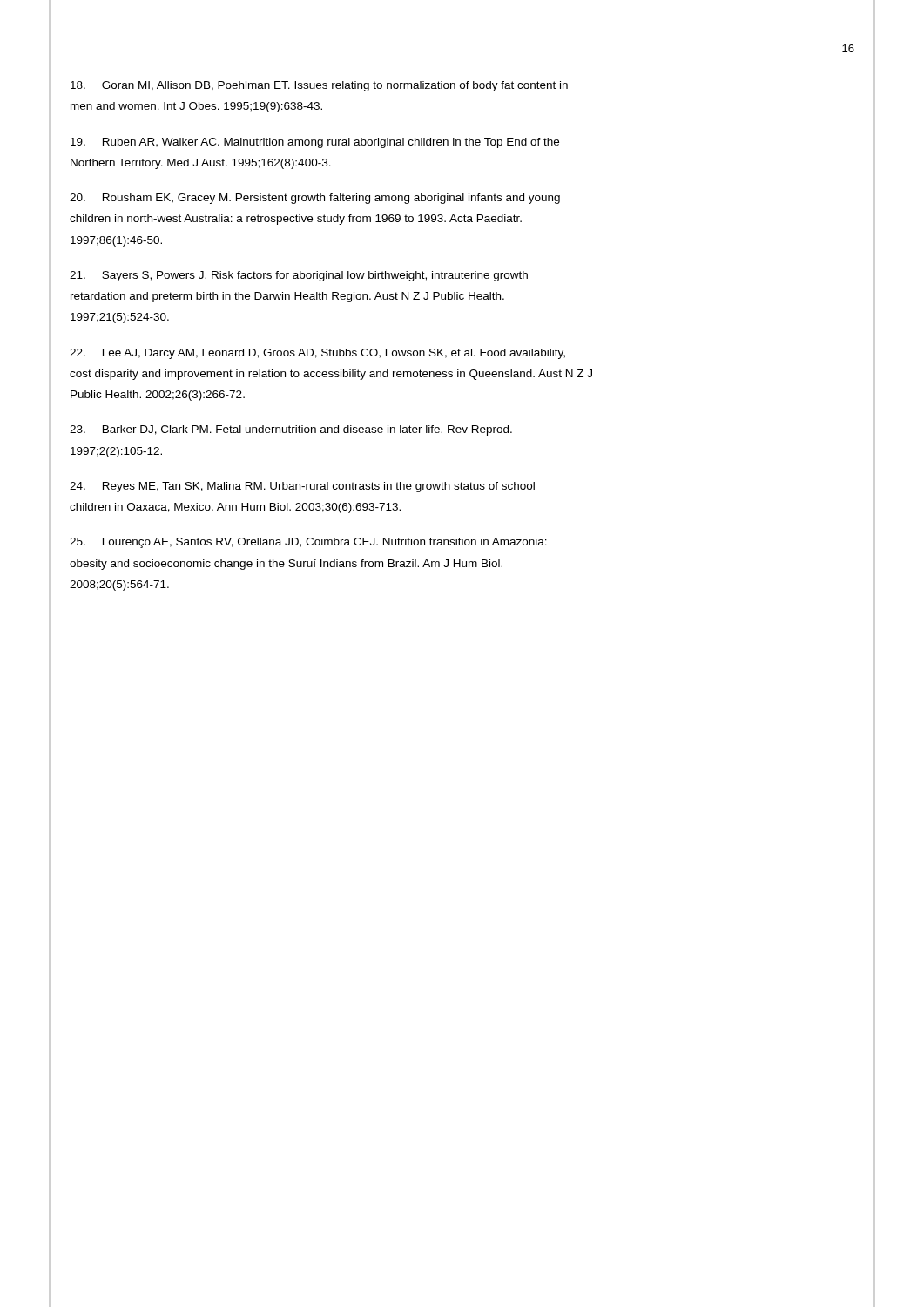Viewport: 924px width, 1307px height.
Task: Click on the list item that says "18.Goran MI, Allison DB, Poehlman ET. Issues"
Action: (x=462, y=97)
